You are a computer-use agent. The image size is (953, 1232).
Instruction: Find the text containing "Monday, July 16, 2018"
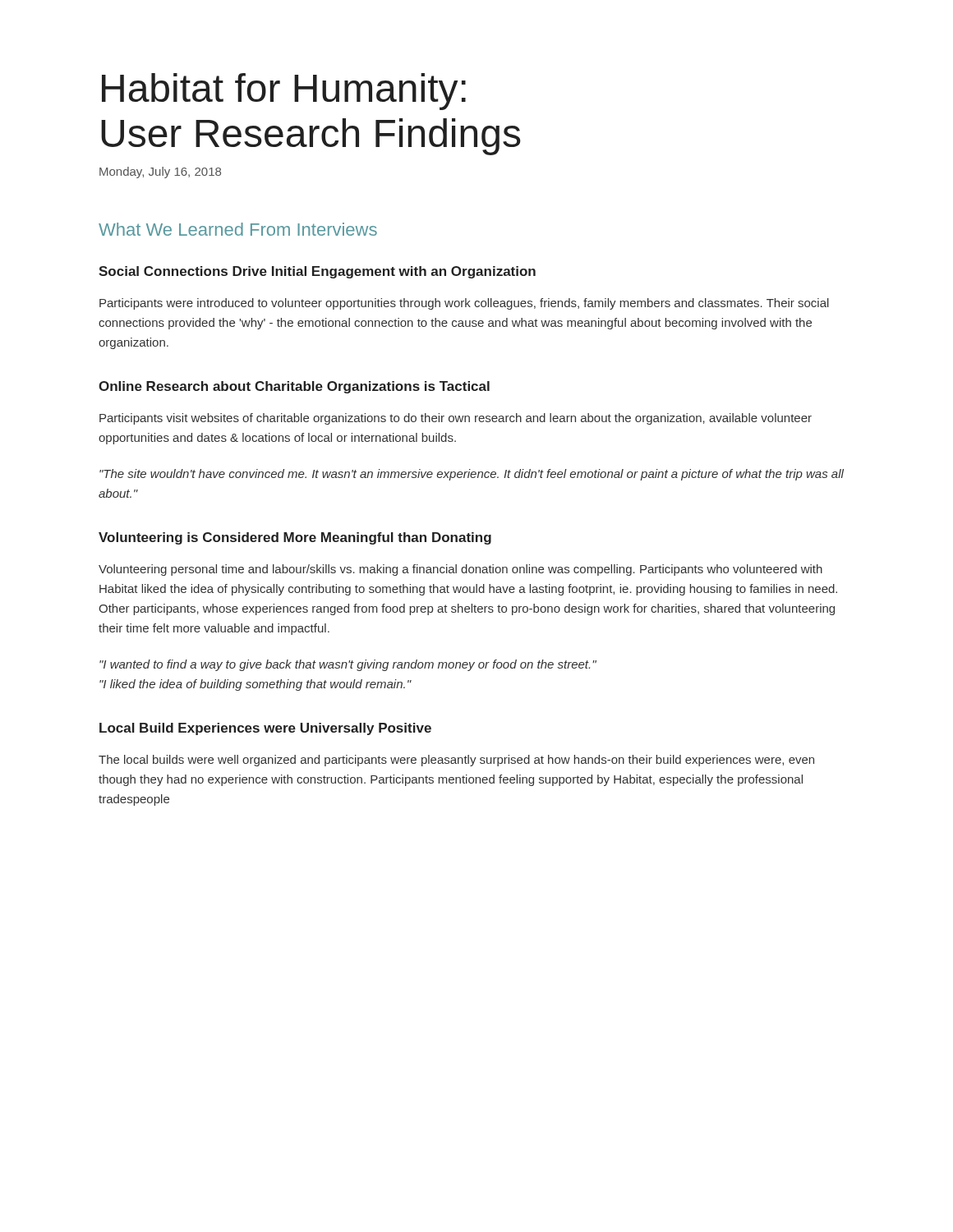(x=160, y=172)
